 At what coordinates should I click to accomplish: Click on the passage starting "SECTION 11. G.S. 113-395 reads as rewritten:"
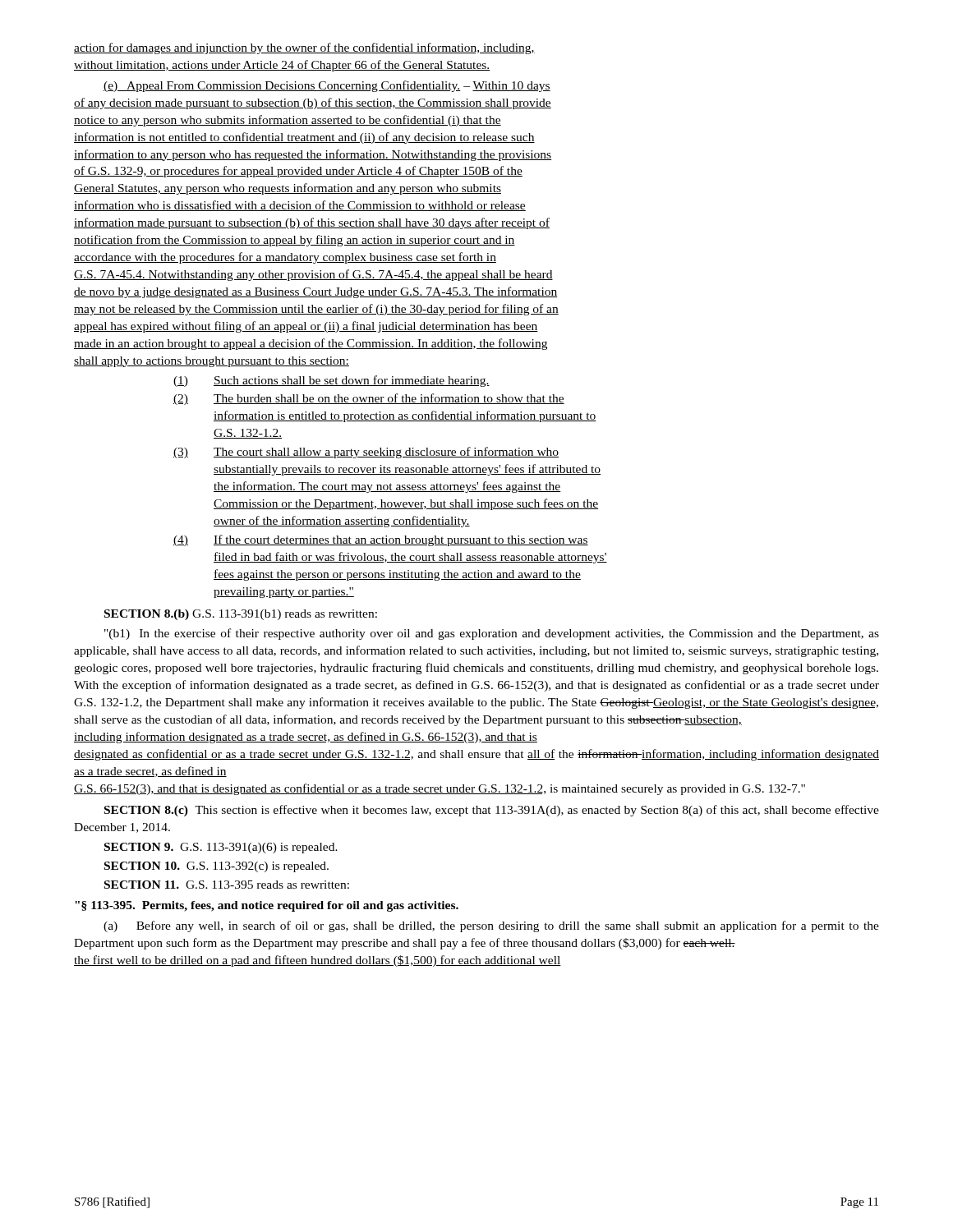pyautogui.click(x=227, y=885)
